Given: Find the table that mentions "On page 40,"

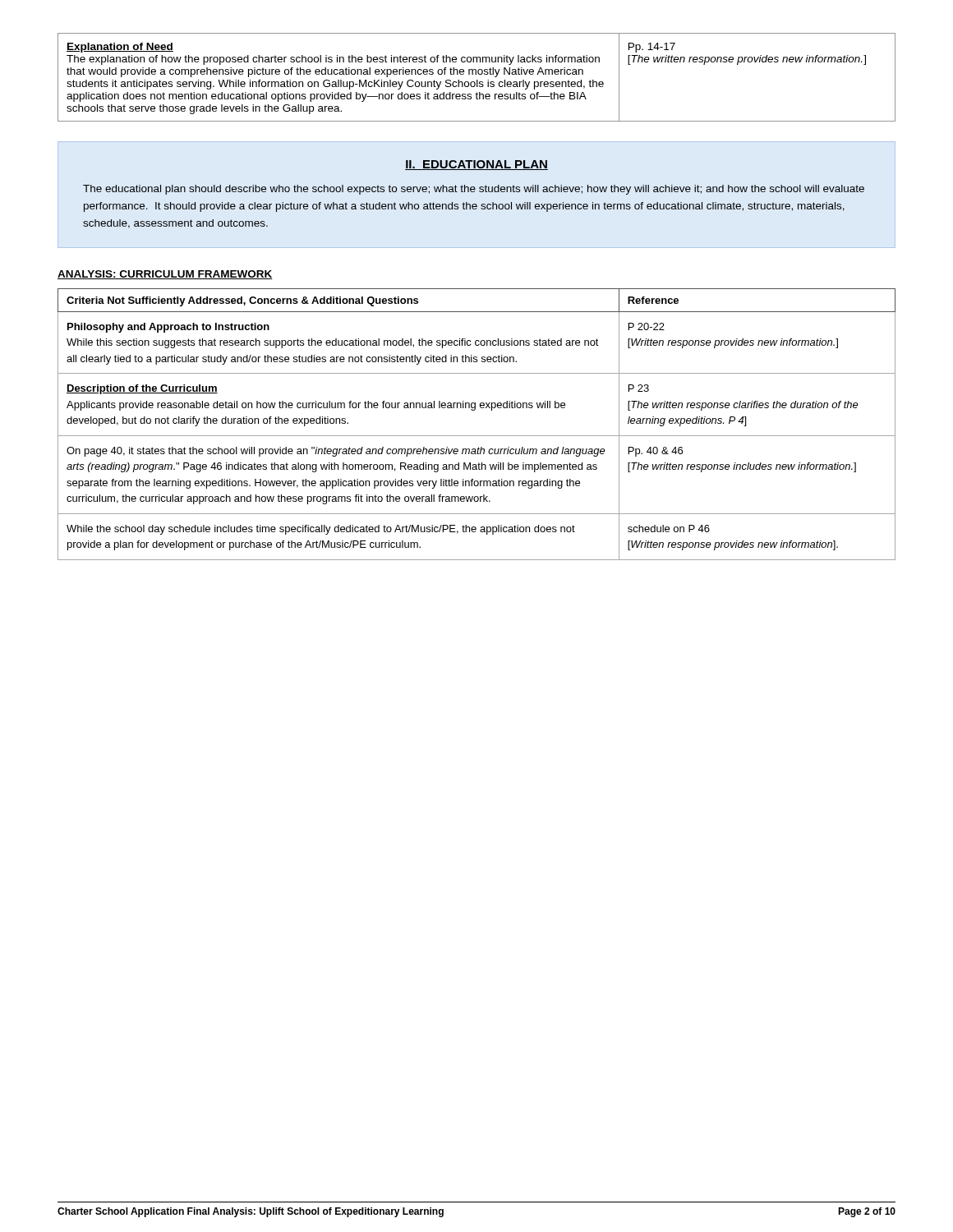Looking at the screenshot, I should click(476, 424).
